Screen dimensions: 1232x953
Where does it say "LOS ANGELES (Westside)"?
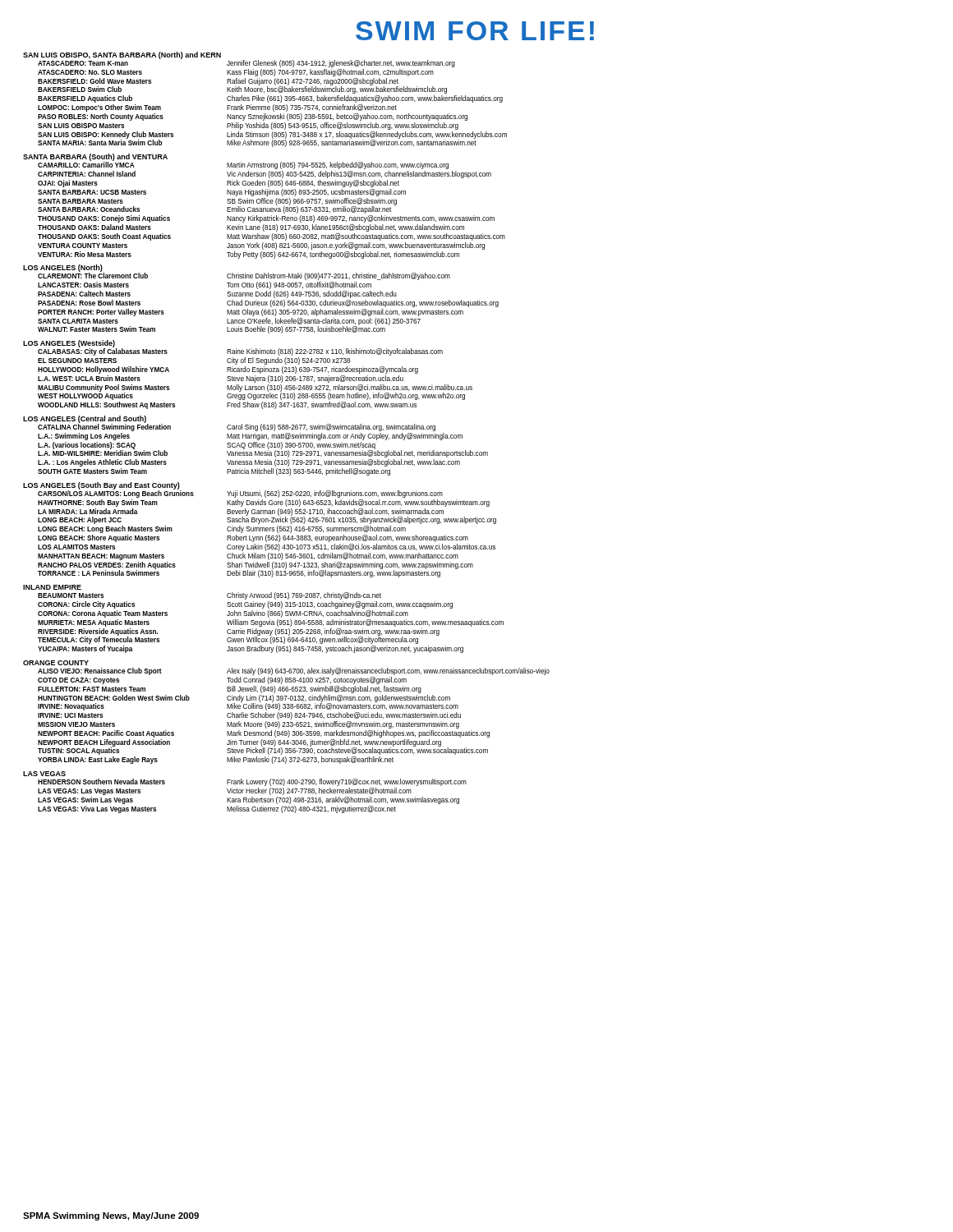[x=69, y=343]
